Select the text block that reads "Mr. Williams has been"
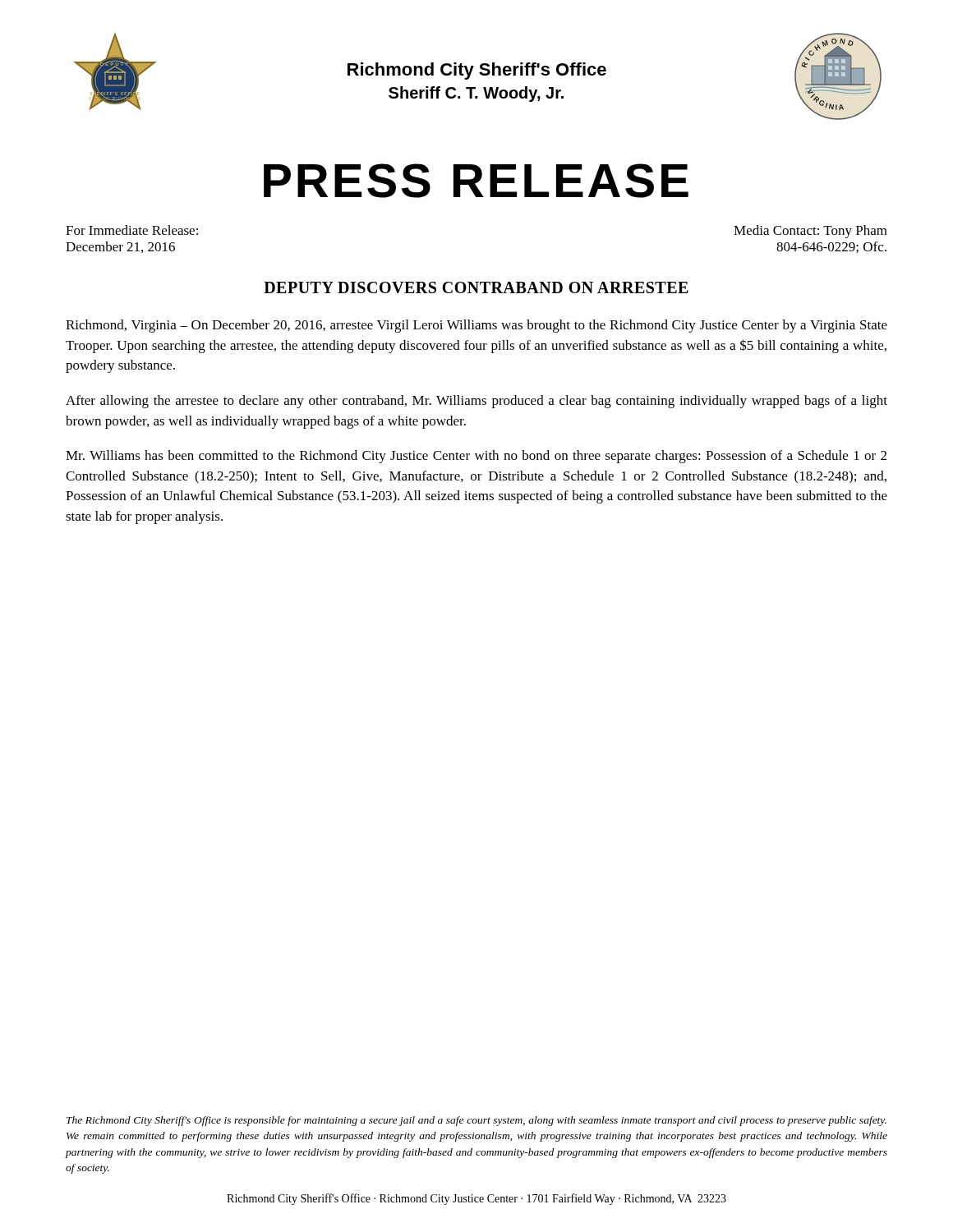The width and height of the screenshot is (953, 1232). (x=476, y=486)
